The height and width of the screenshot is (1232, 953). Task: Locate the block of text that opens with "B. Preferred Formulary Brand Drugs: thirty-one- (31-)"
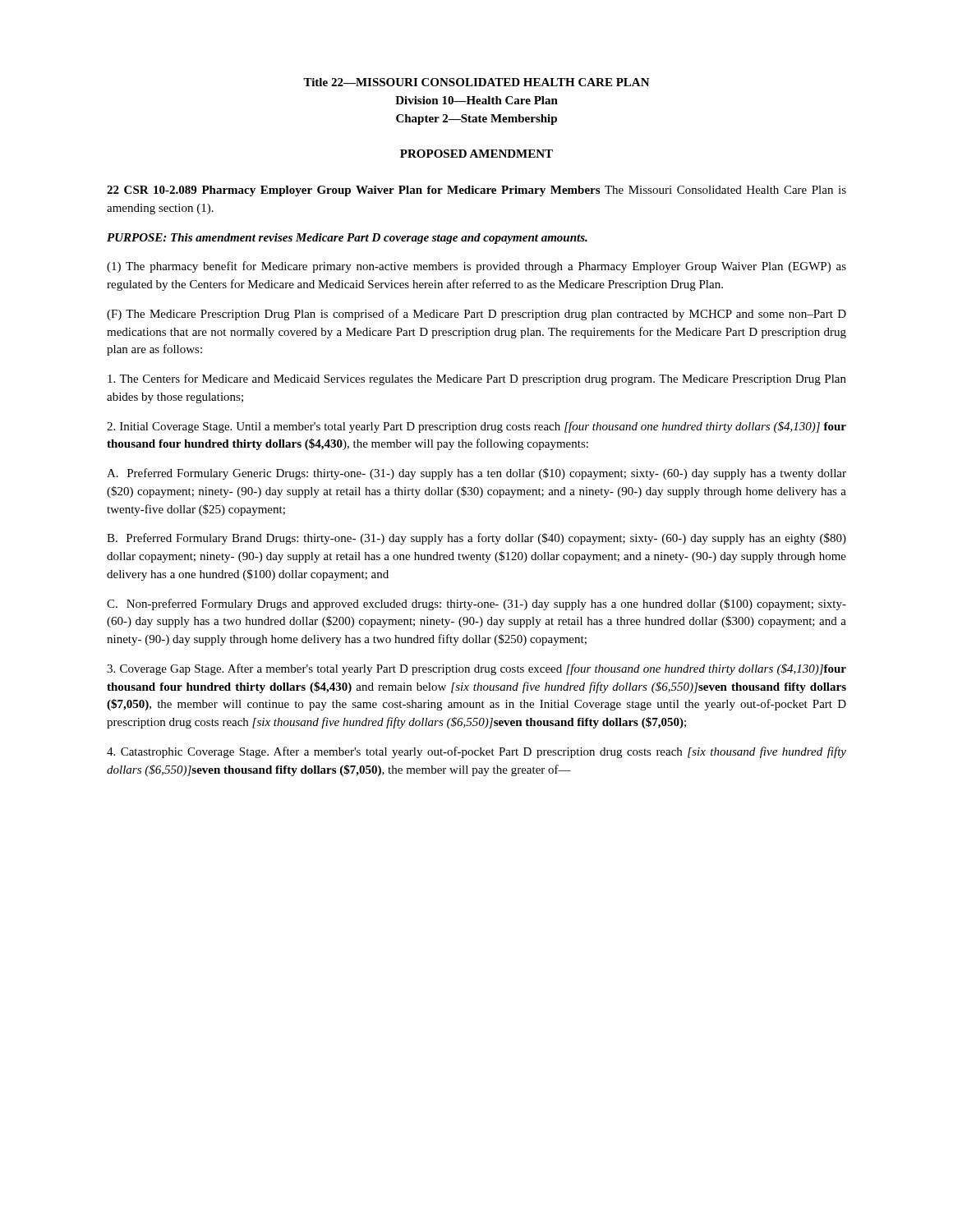click(476, 556)
